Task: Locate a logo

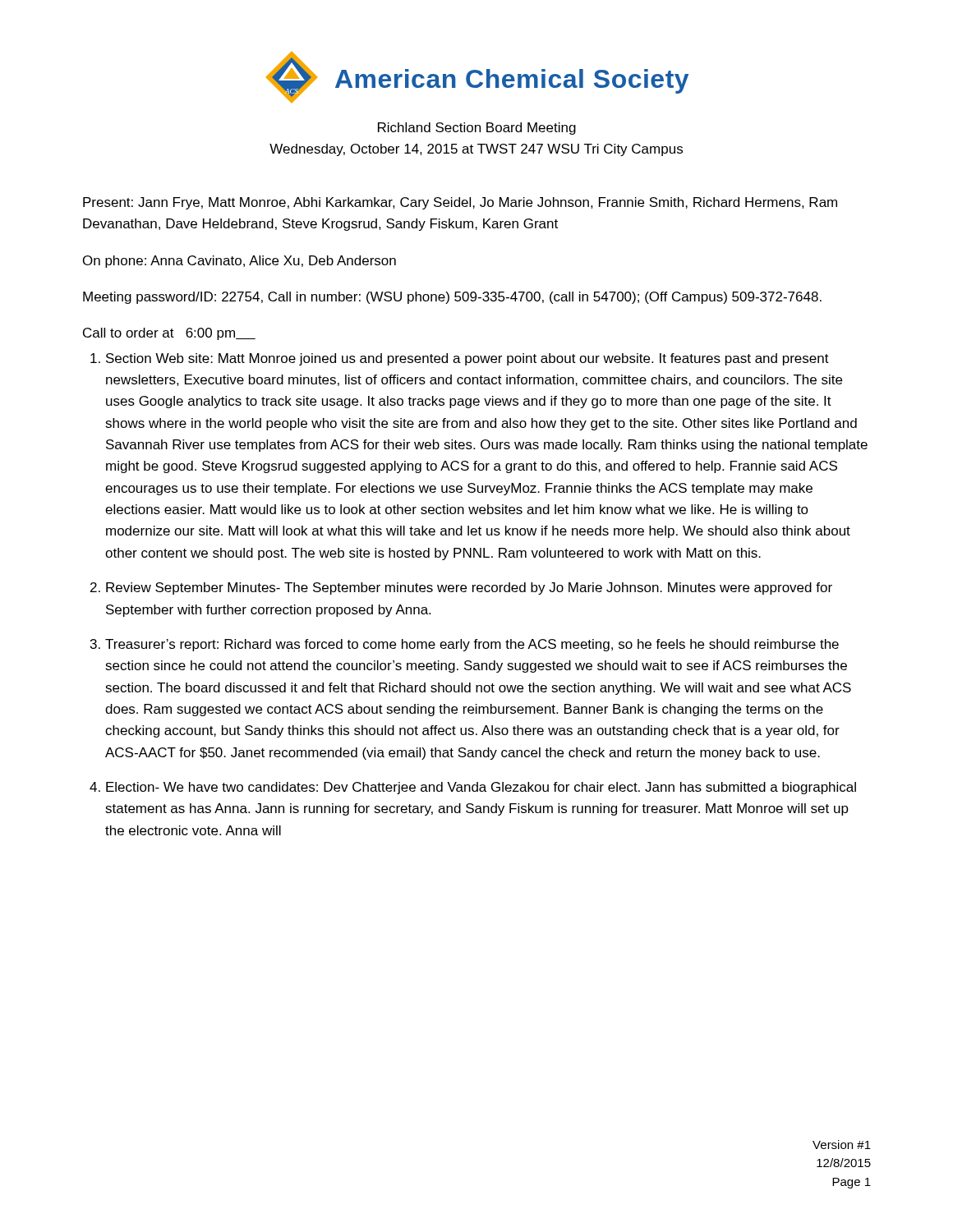Action: pos(292,79)
